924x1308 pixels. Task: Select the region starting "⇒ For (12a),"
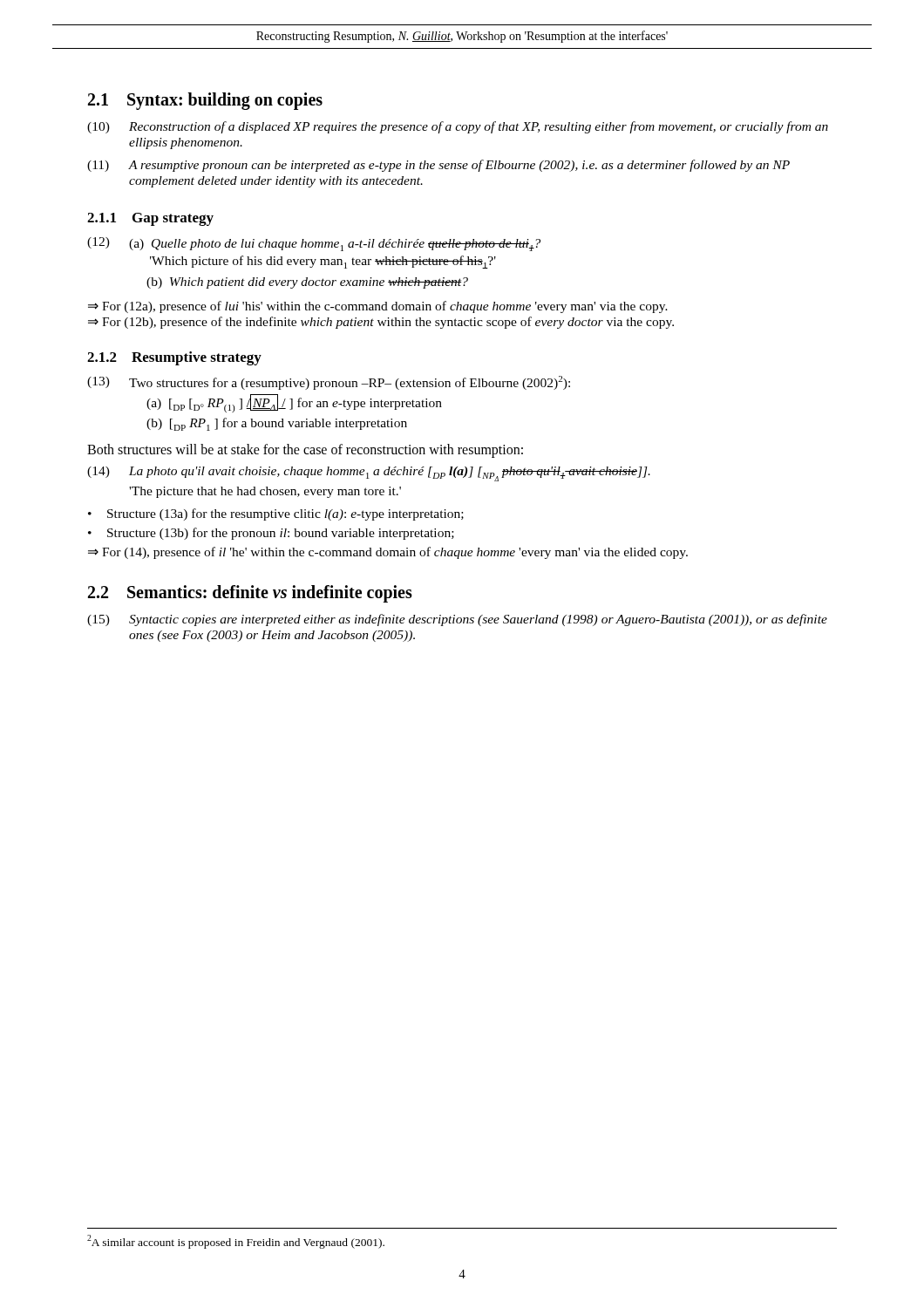tap(378, 306)
